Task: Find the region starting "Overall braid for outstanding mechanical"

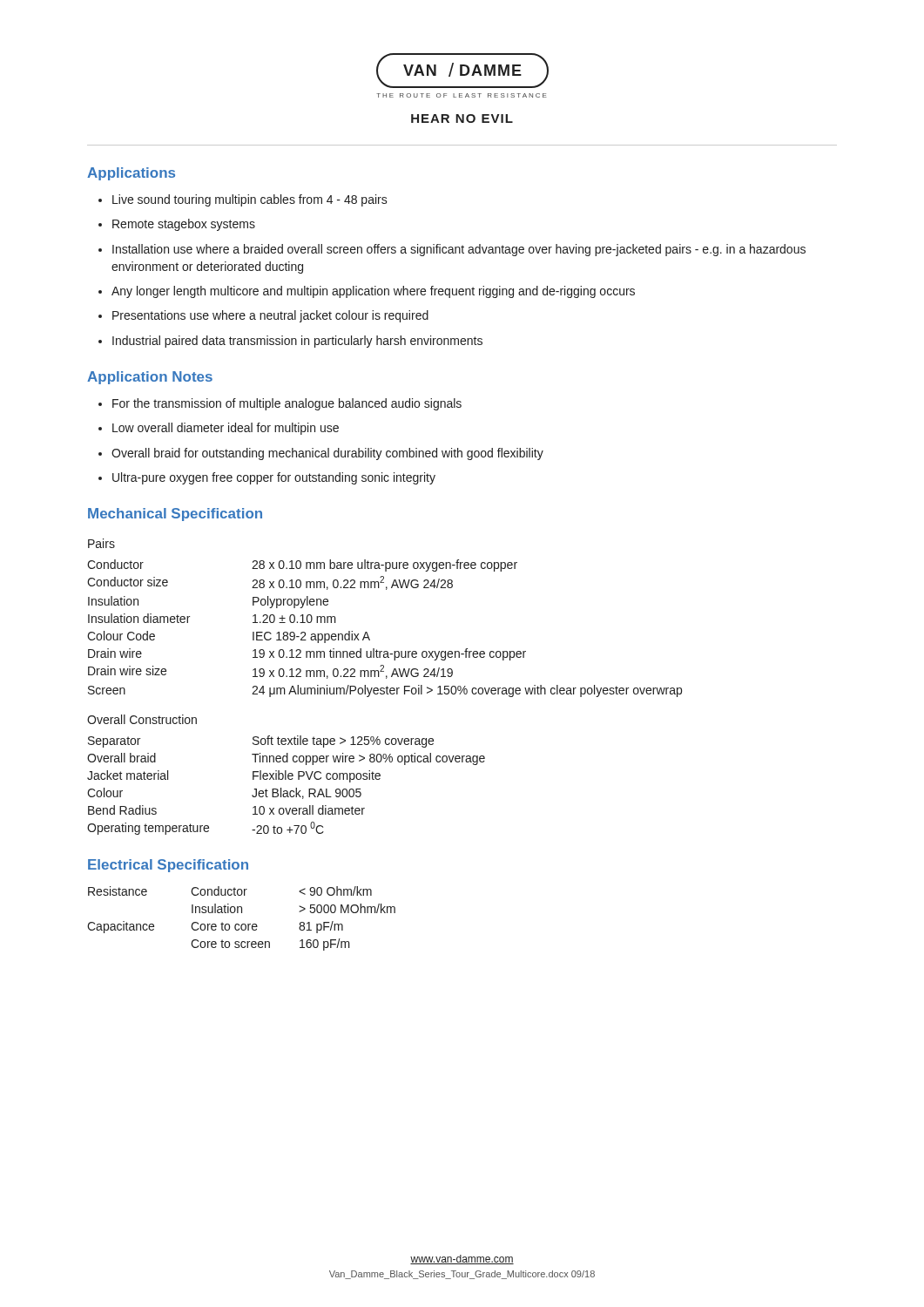Action: point(462,453)
